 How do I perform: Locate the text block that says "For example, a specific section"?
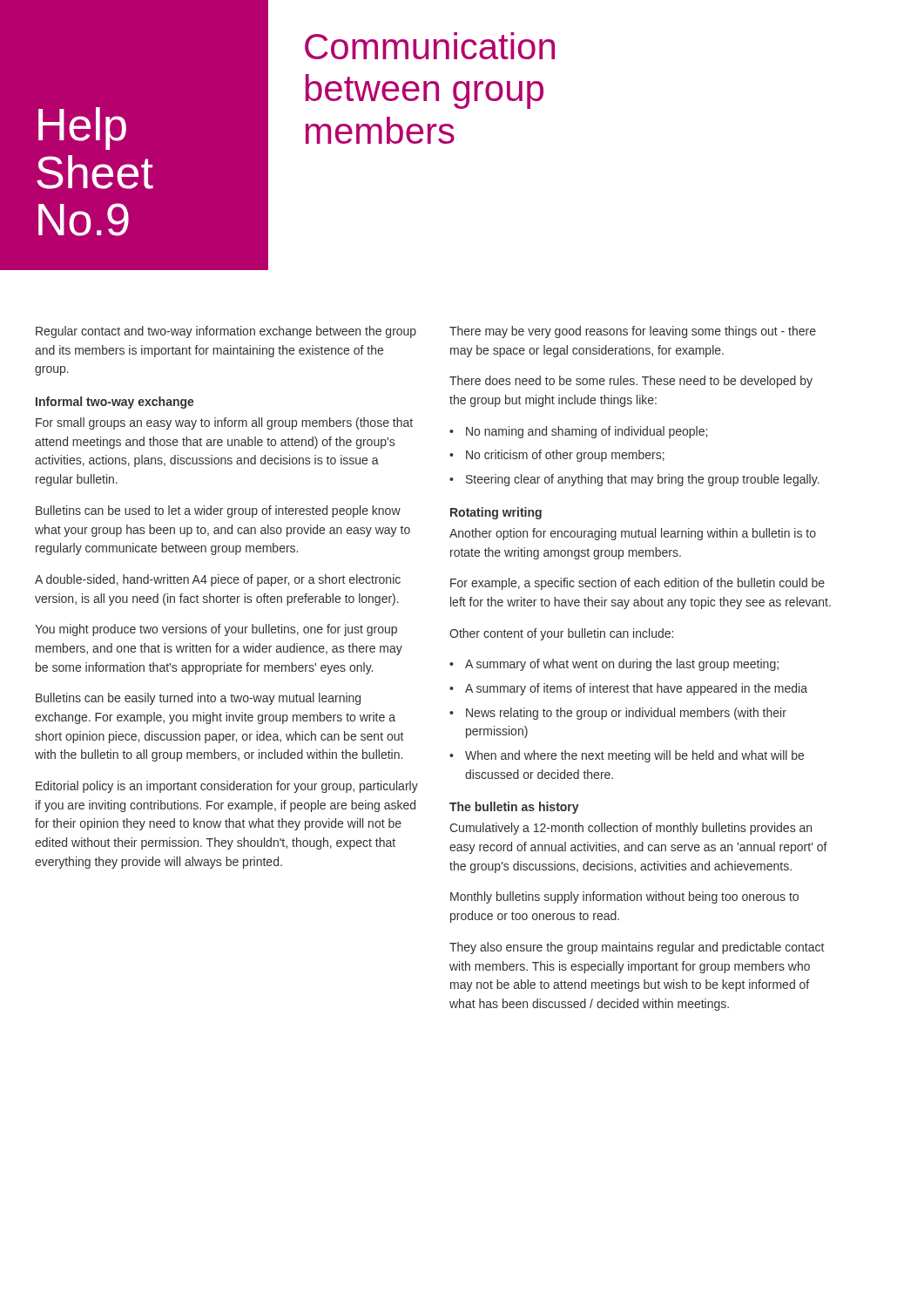[x=640, y=593]
